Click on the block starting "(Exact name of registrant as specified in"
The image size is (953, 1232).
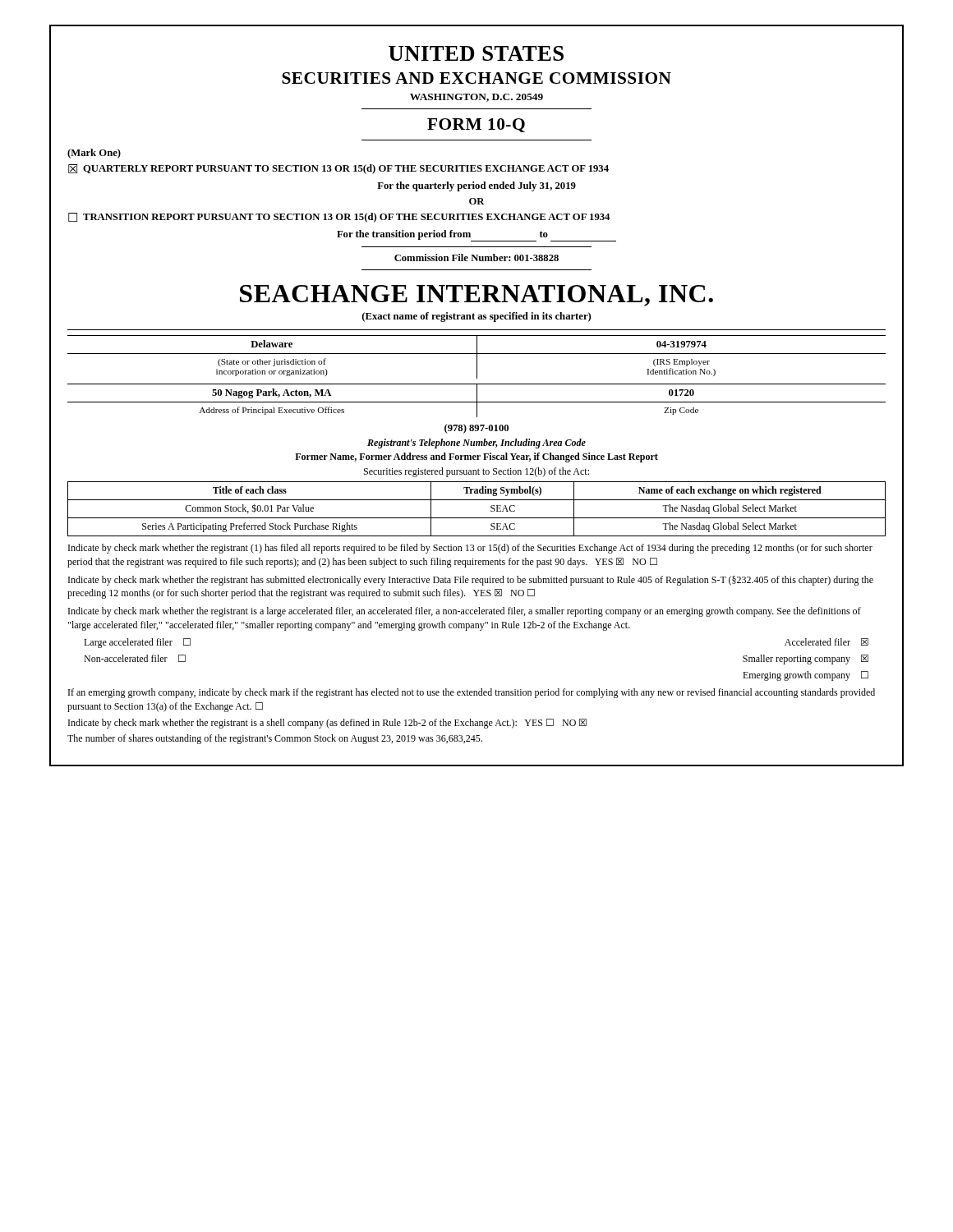tap(476, 316)
